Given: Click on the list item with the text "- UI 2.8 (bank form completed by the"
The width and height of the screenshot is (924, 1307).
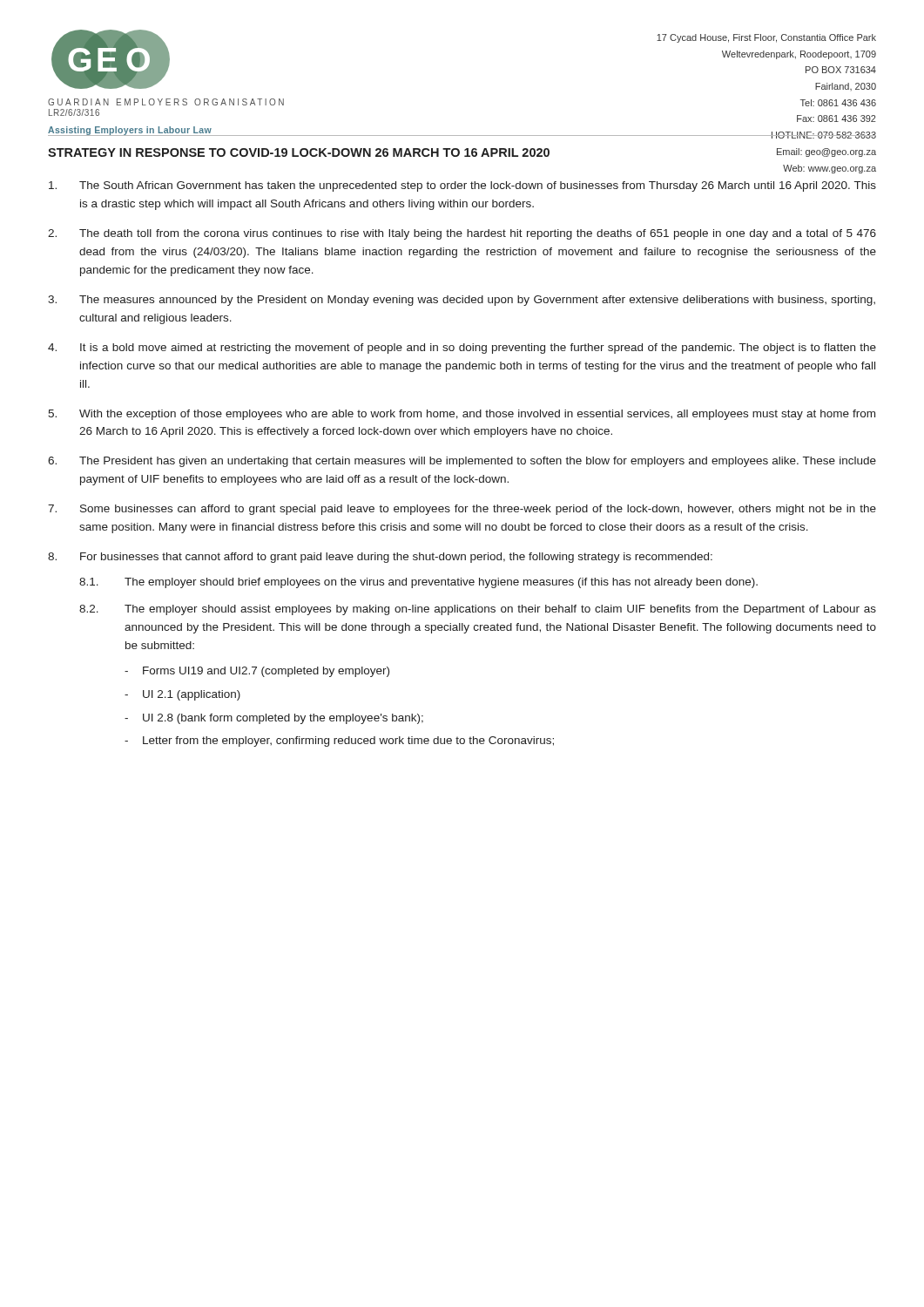Looking at the screenshot, I should (274, 719).
